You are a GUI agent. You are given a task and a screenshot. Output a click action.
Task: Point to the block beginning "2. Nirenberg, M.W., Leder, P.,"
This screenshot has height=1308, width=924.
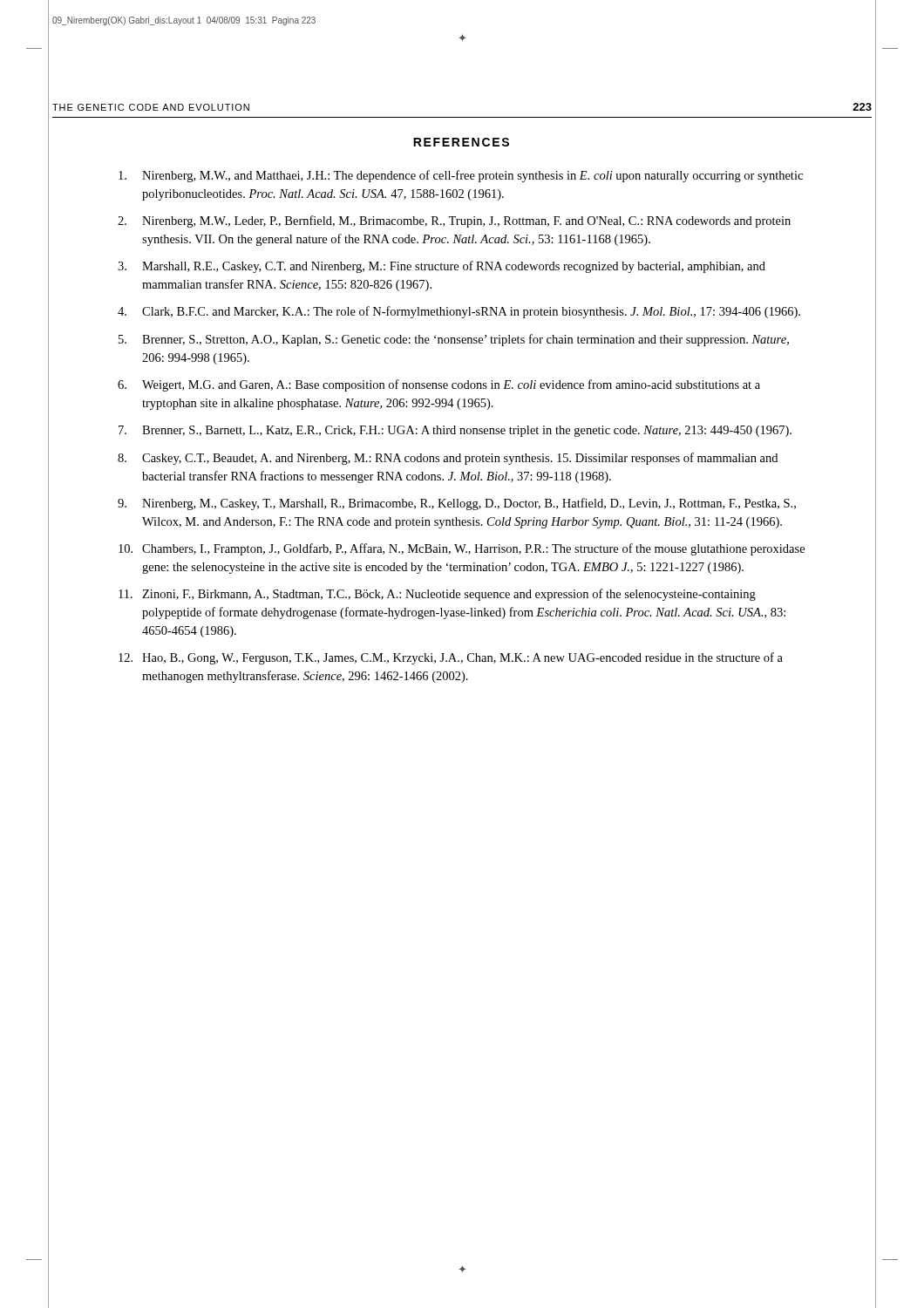point(462,230)
